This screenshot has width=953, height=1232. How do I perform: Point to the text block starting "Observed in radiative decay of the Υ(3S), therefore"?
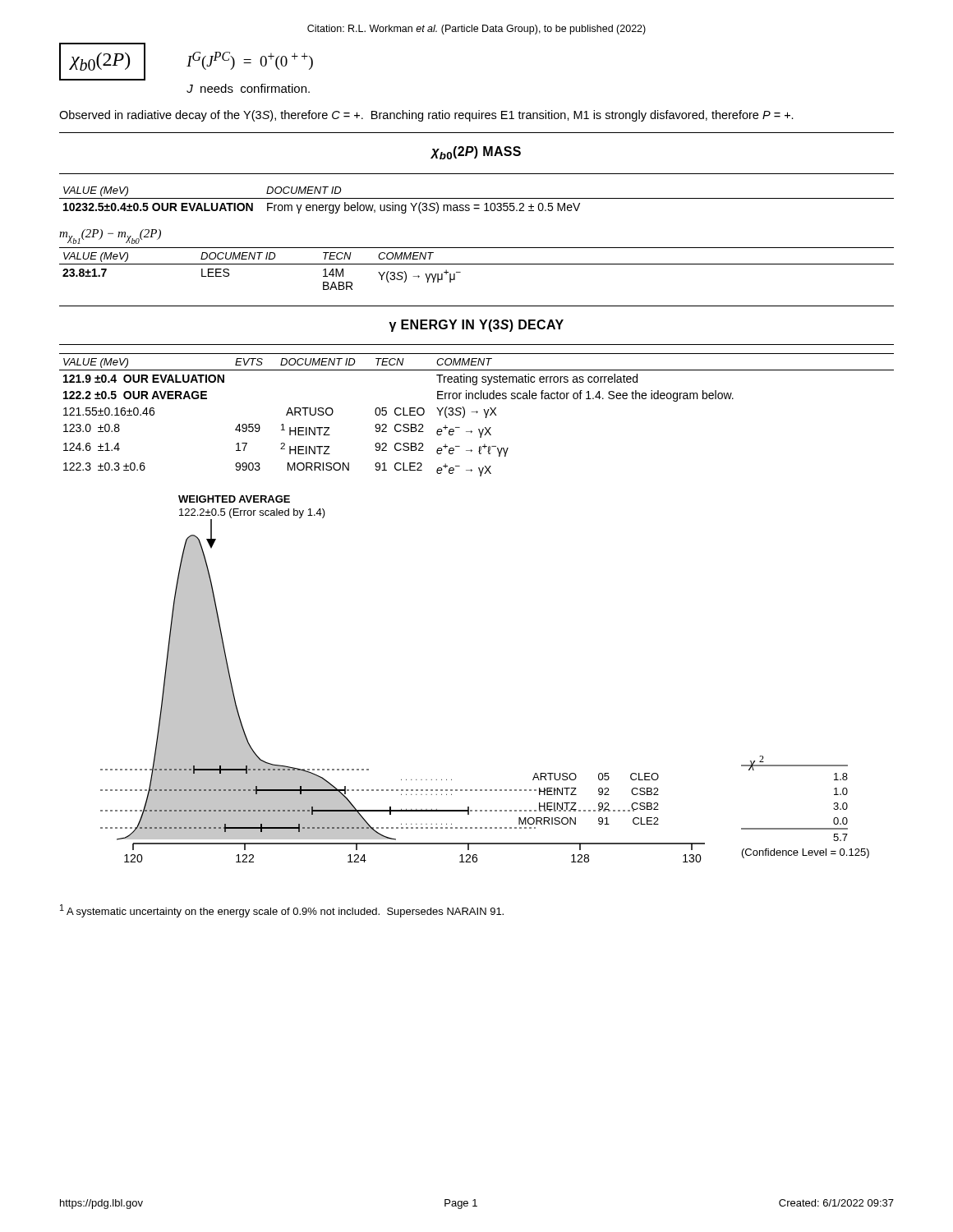[x=427, y=115]
